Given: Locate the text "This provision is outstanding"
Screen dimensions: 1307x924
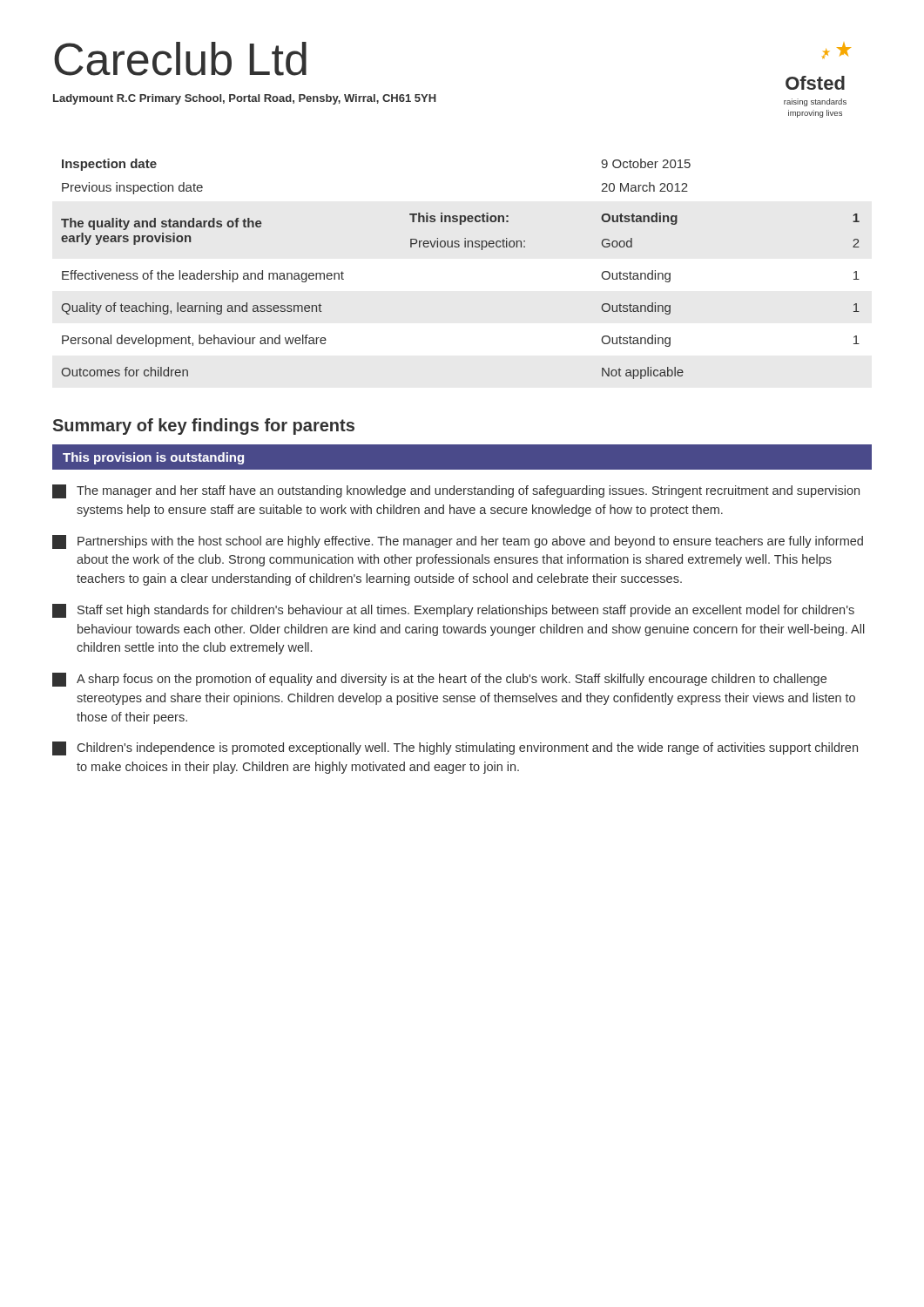Looking at the screenshot, I should coord(153,458).
